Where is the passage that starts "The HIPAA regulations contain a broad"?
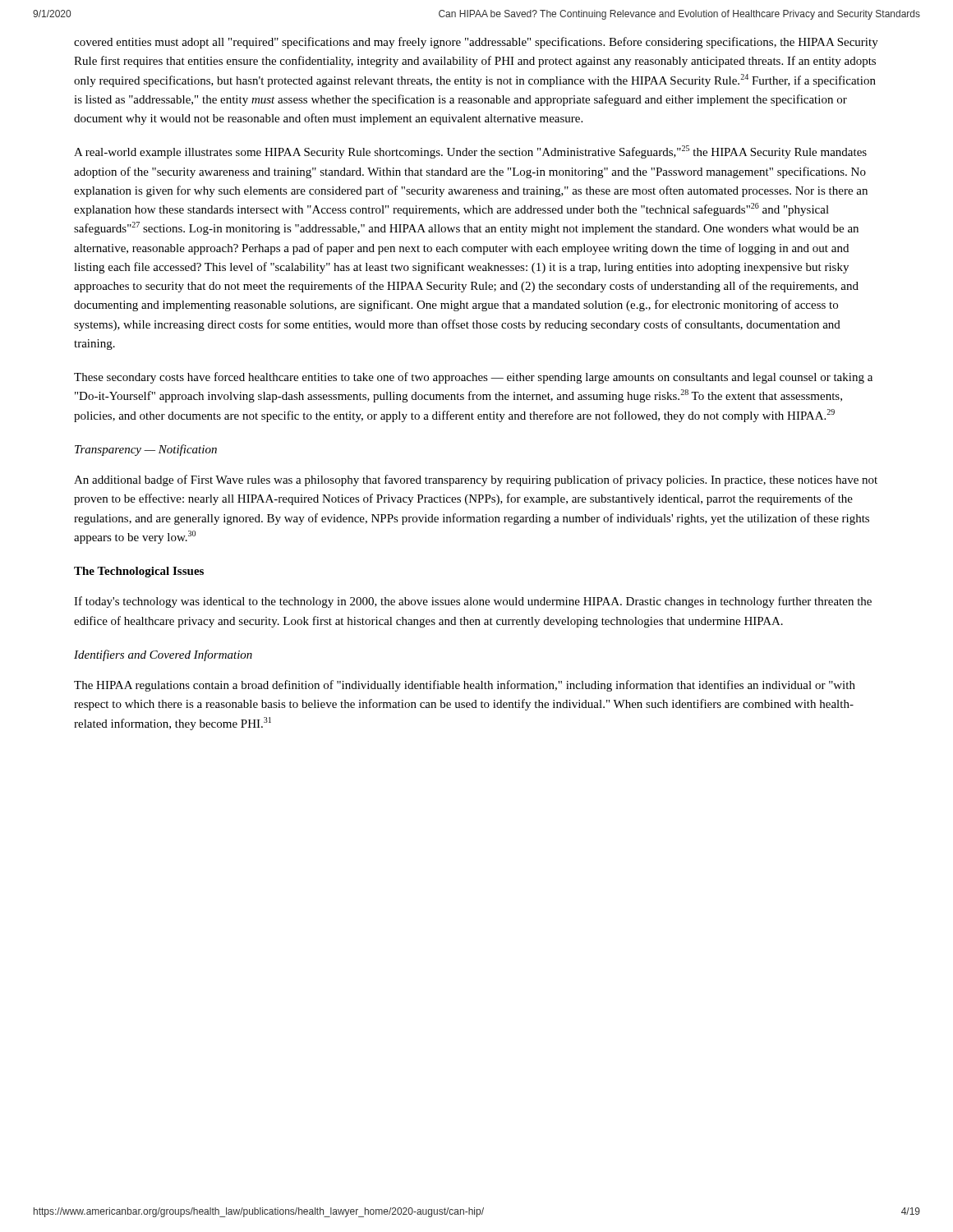953x1232 pixels. pyautogui.click(x=476, y=705)
